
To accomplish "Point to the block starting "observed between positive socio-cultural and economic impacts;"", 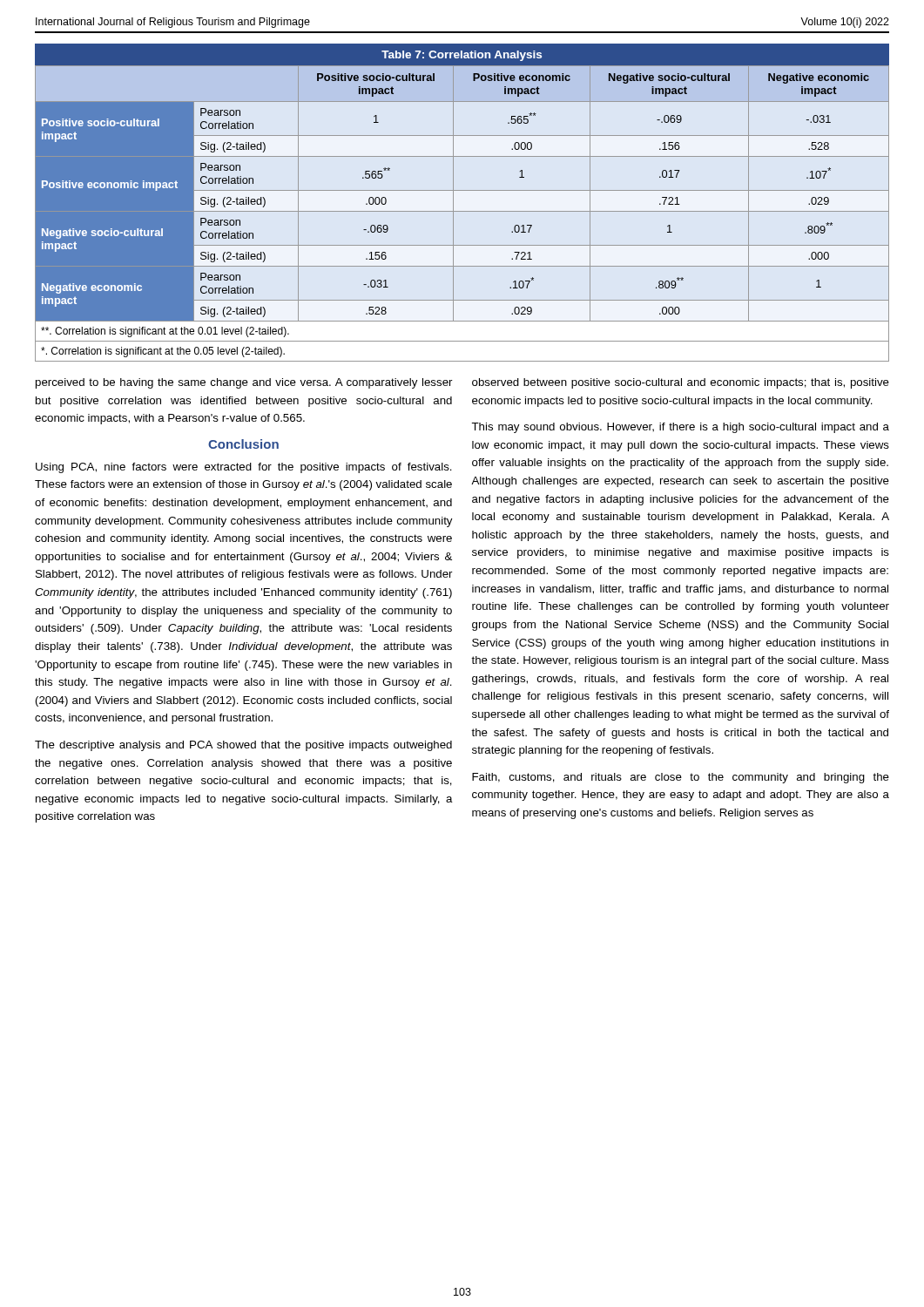I will (x=680, y=392).
